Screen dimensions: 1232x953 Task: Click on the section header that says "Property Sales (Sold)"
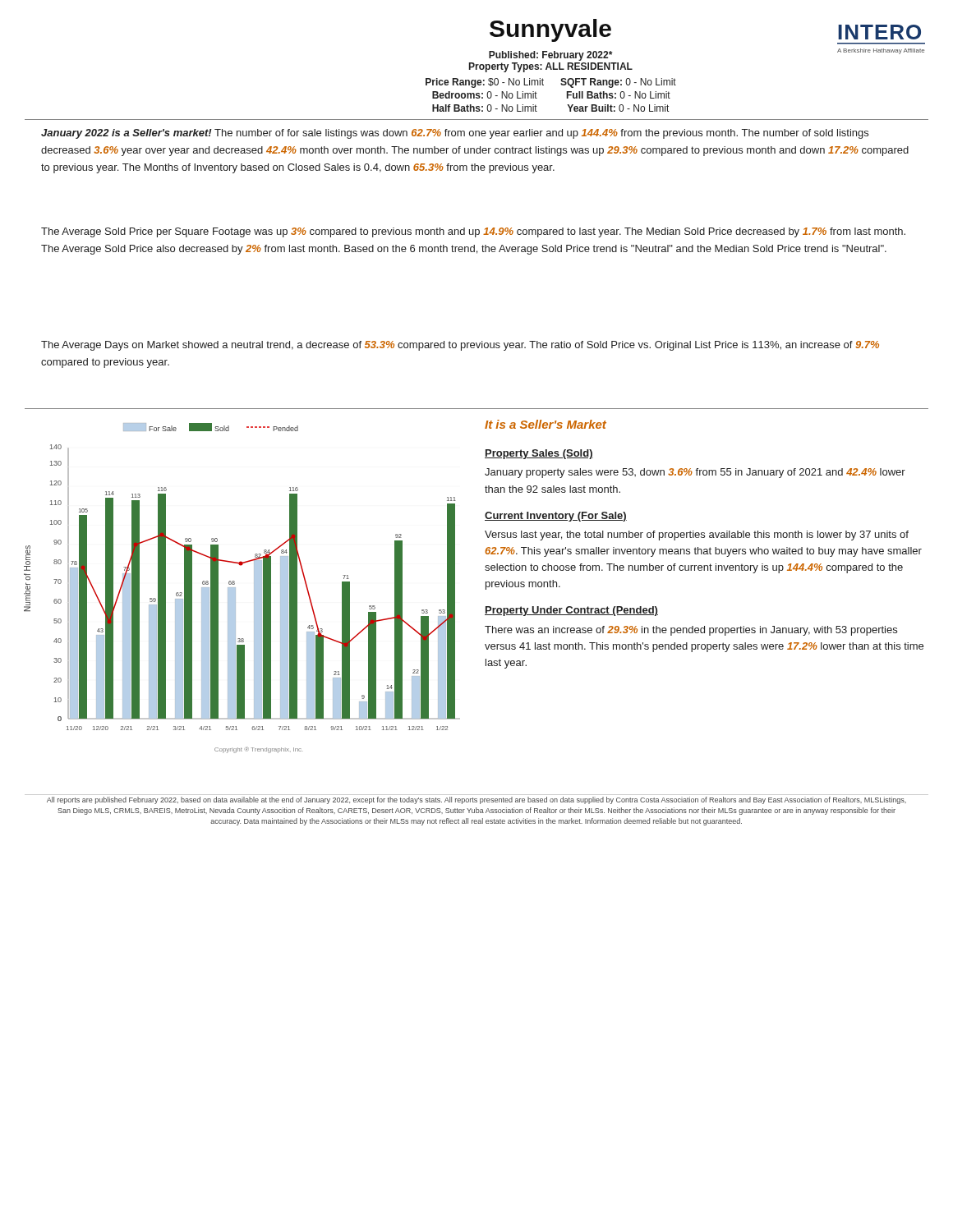coord(539,453)
